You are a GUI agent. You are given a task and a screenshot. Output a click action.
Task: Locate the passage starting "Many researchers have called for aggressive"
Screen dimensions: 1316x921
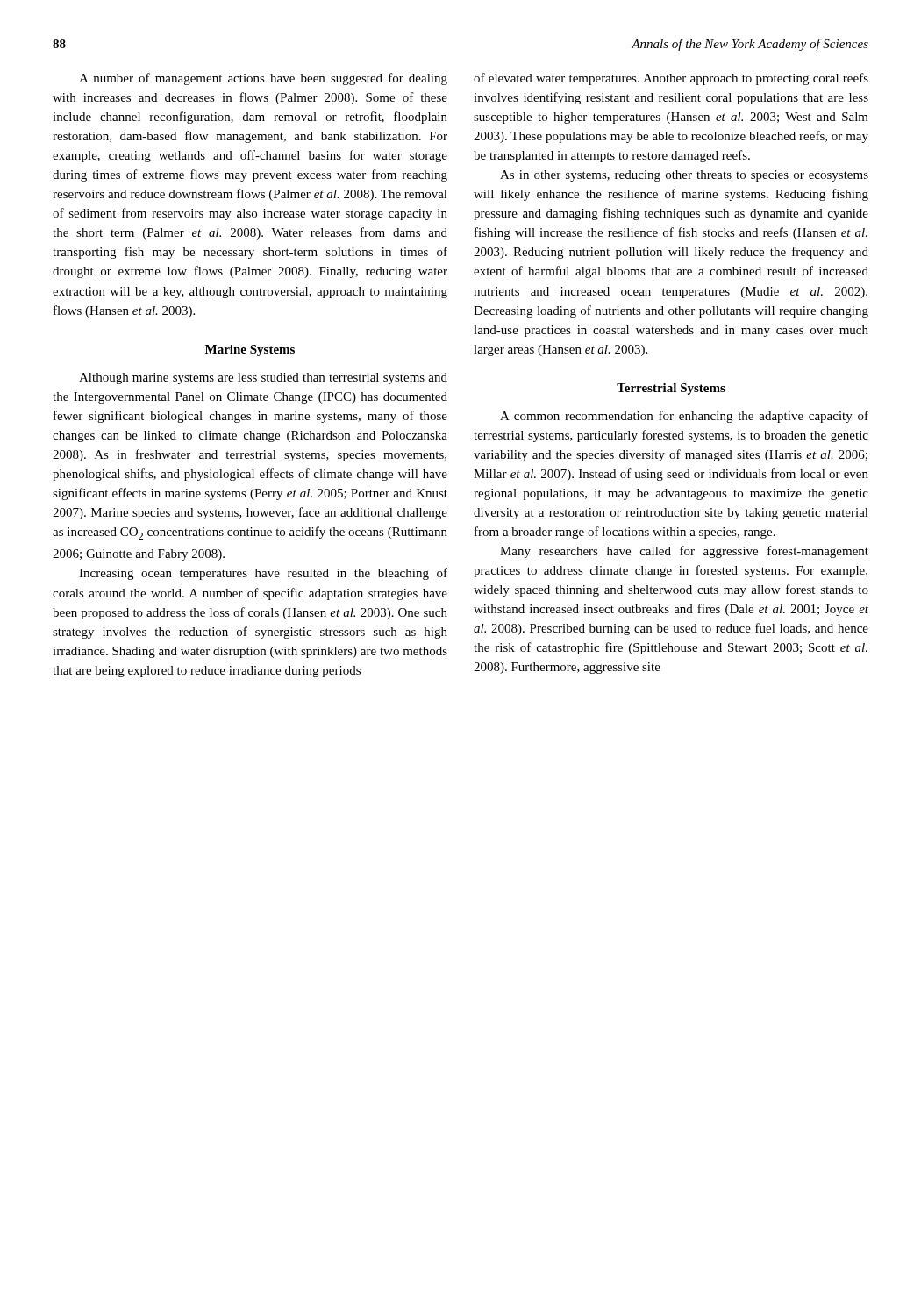[671, 609]
